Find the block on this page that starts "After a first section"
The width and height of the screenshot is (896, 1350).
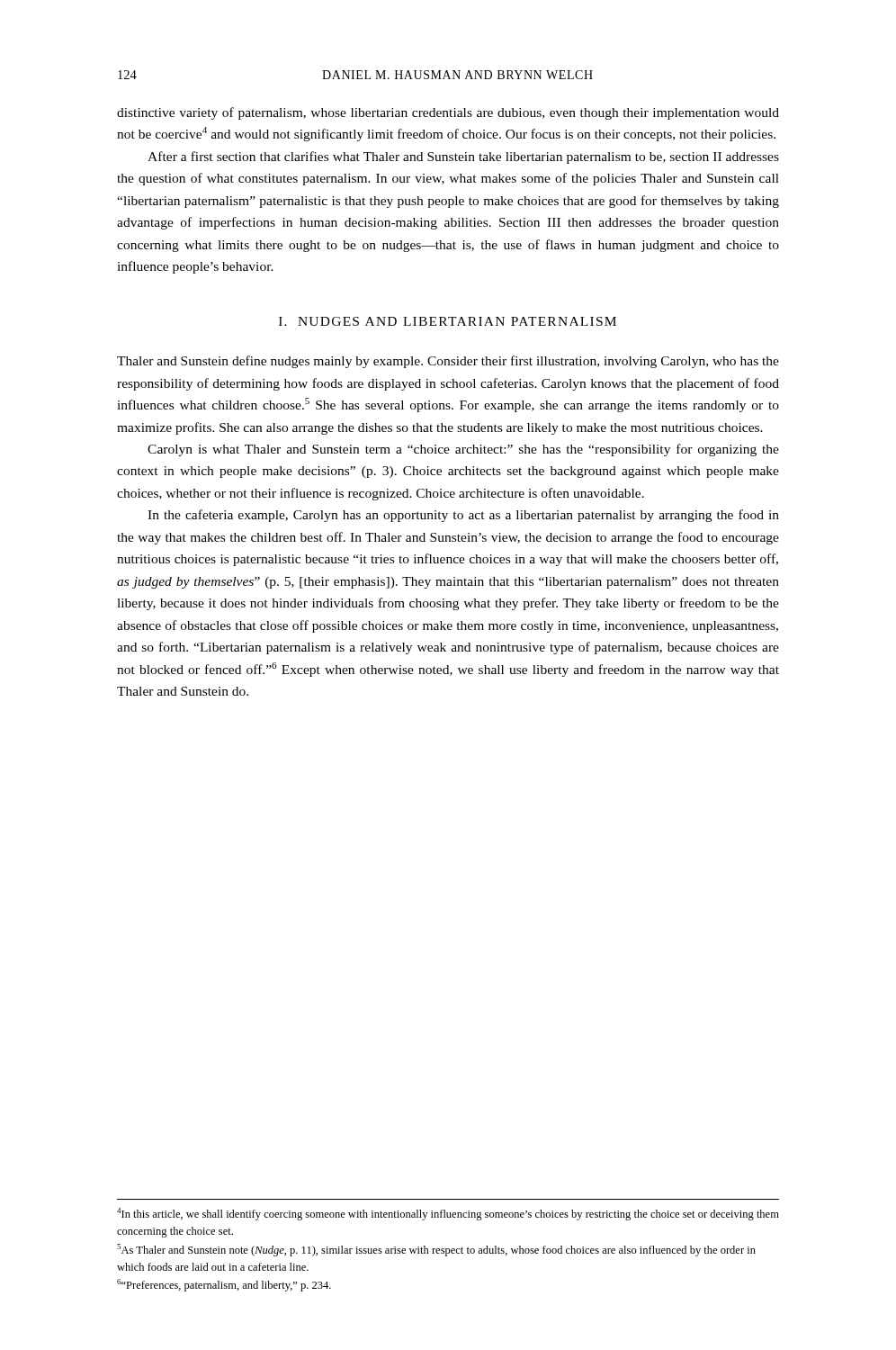(448, 212)
